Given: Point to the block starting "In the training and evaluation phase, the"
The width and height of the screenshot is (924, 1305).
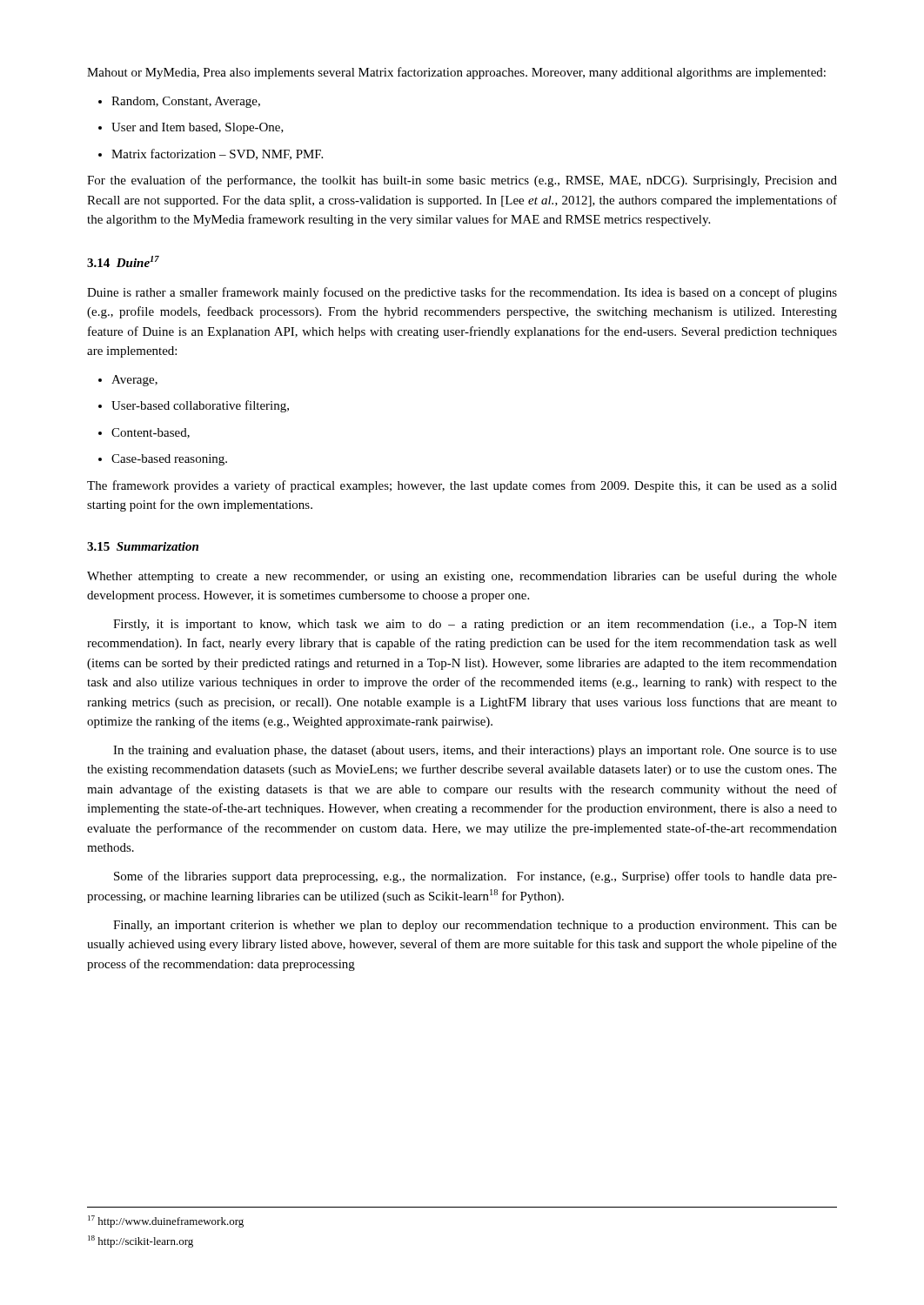Looking at the screenshot, I should pos(462,799).
